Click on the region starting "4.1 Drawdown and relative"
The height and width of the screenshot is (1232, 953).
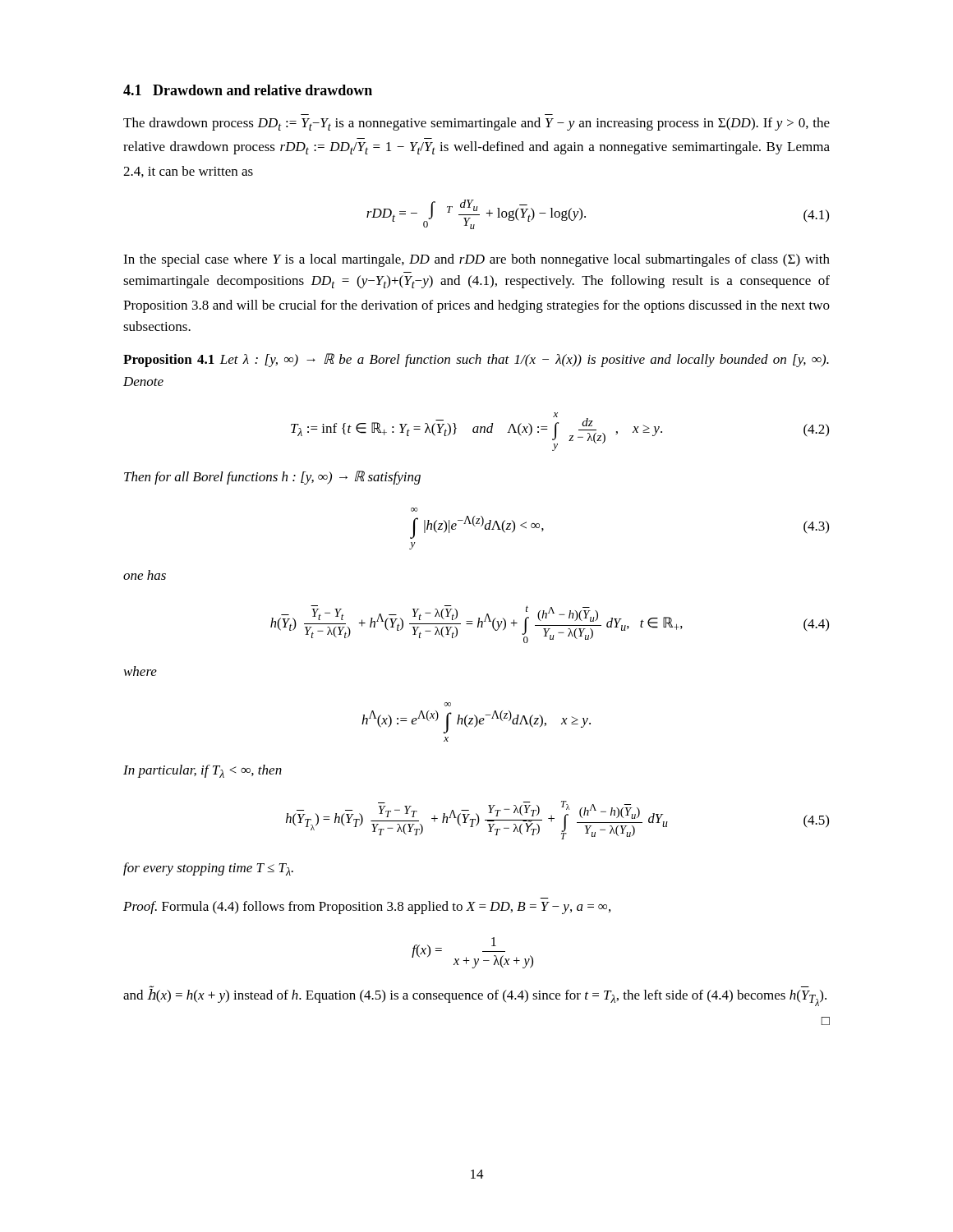[248, 90]
